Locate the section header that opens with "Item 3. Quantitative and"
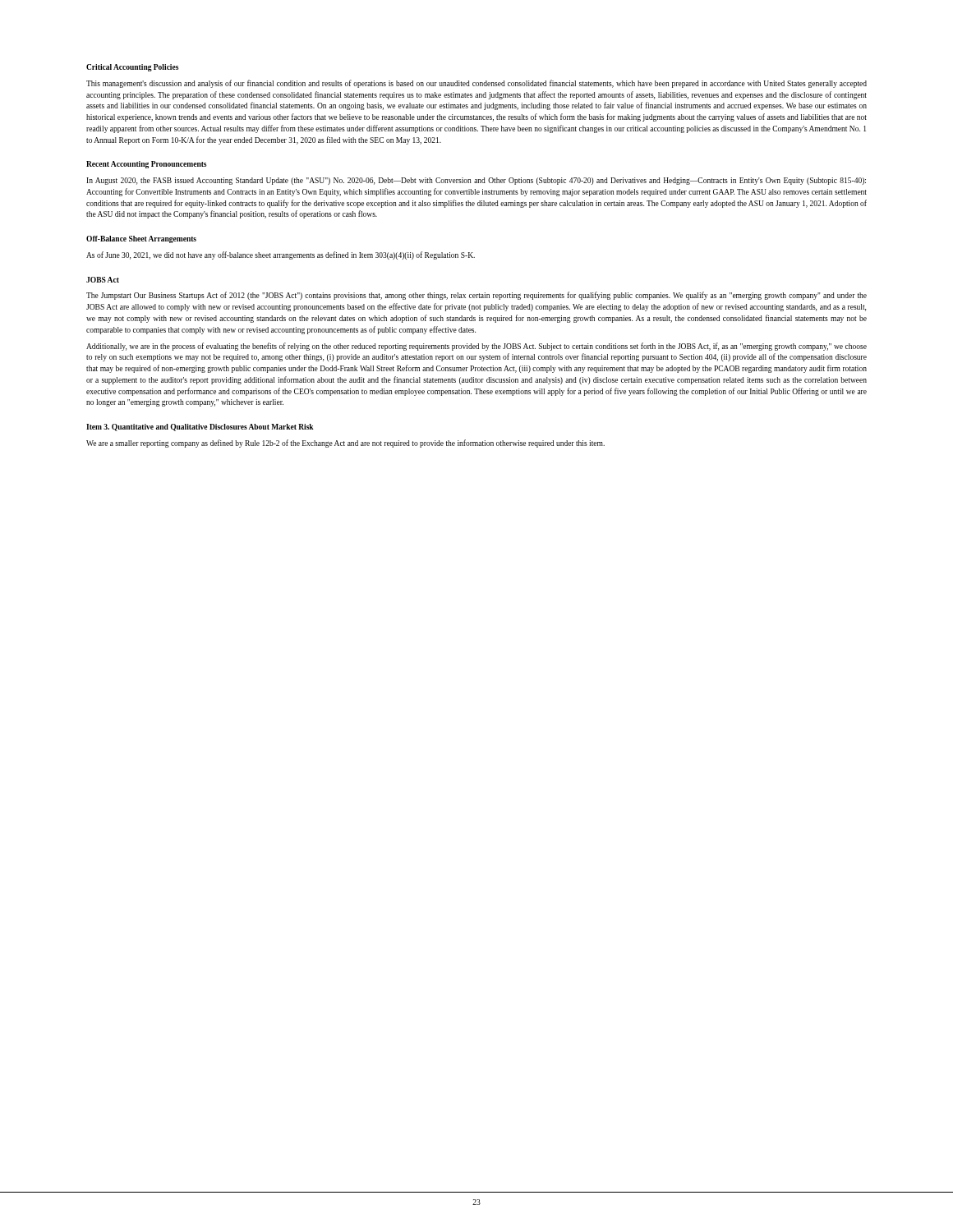This screenshot has width=953, height=1232. point(200,427)
